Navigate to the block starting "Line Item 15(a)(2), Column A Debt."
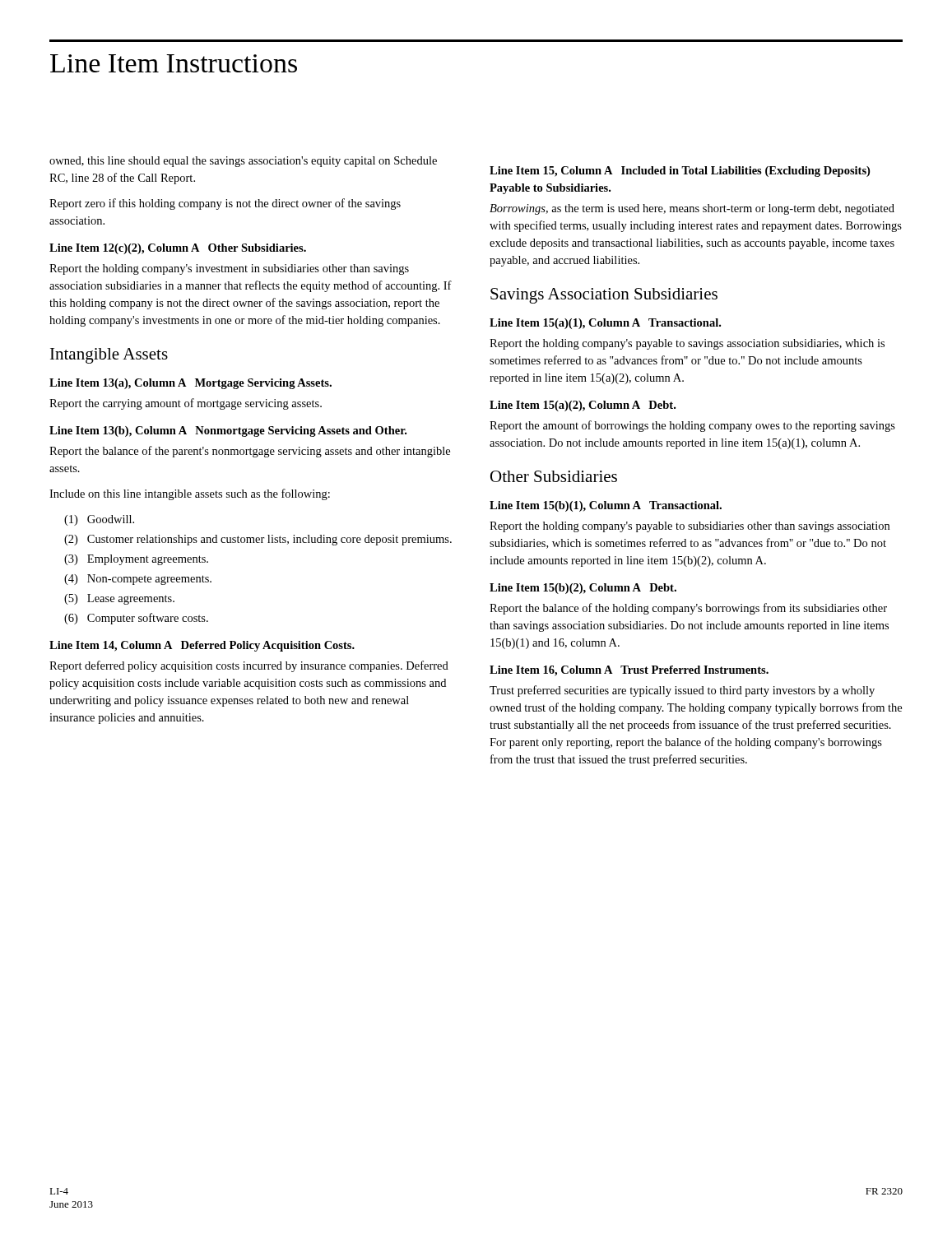This screenshot has width=952, height=1234. 696,423
